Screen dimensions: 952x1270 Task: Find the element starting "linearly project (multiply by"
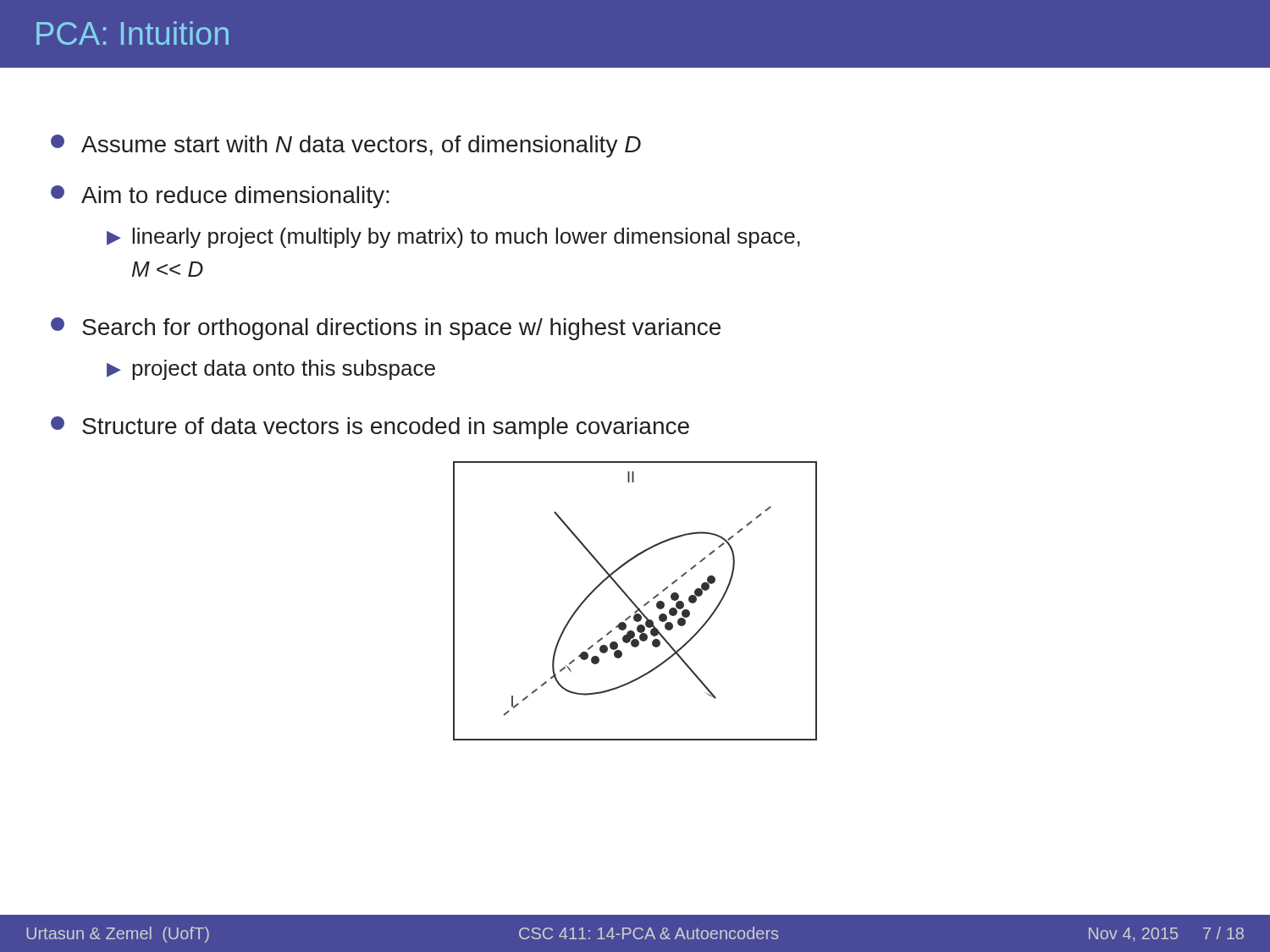(x=454, y=253)
